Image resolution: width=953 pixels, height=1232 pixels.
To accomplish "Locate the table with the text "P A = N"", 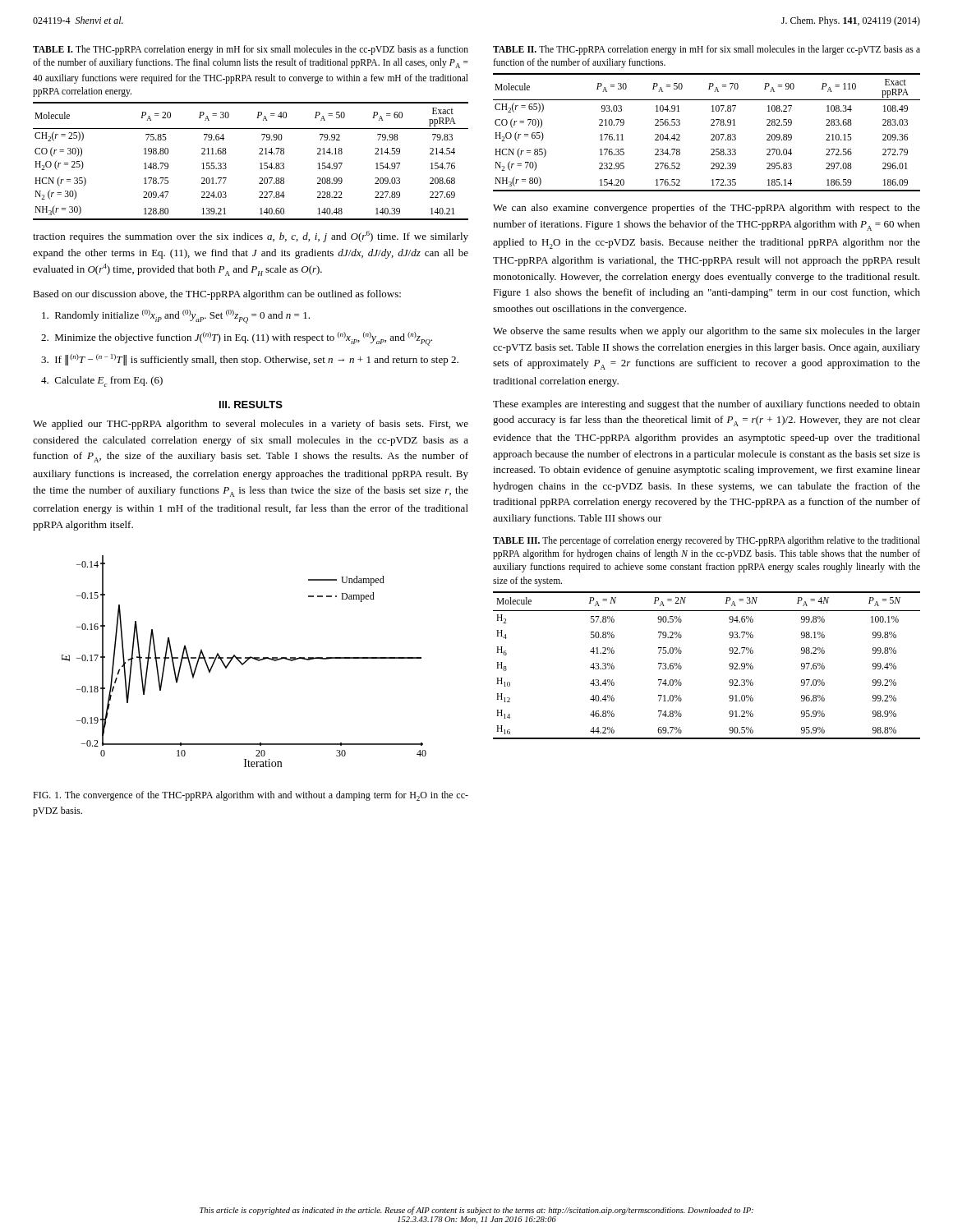I will coord(707,665).
